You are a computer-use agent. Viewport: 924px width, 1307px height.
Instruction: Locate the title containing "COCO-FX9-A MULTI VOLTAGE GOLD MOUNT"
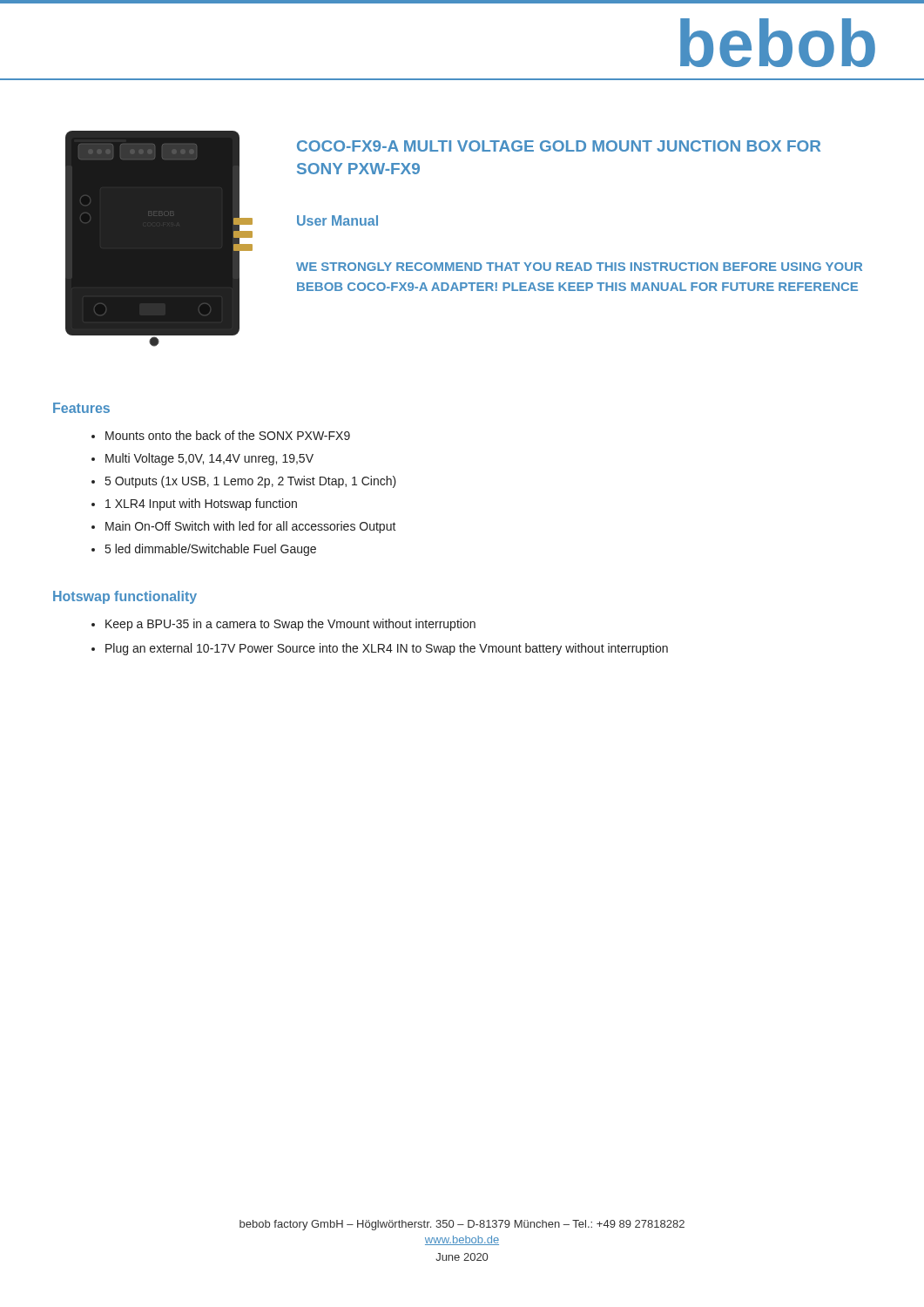point(584,157)
